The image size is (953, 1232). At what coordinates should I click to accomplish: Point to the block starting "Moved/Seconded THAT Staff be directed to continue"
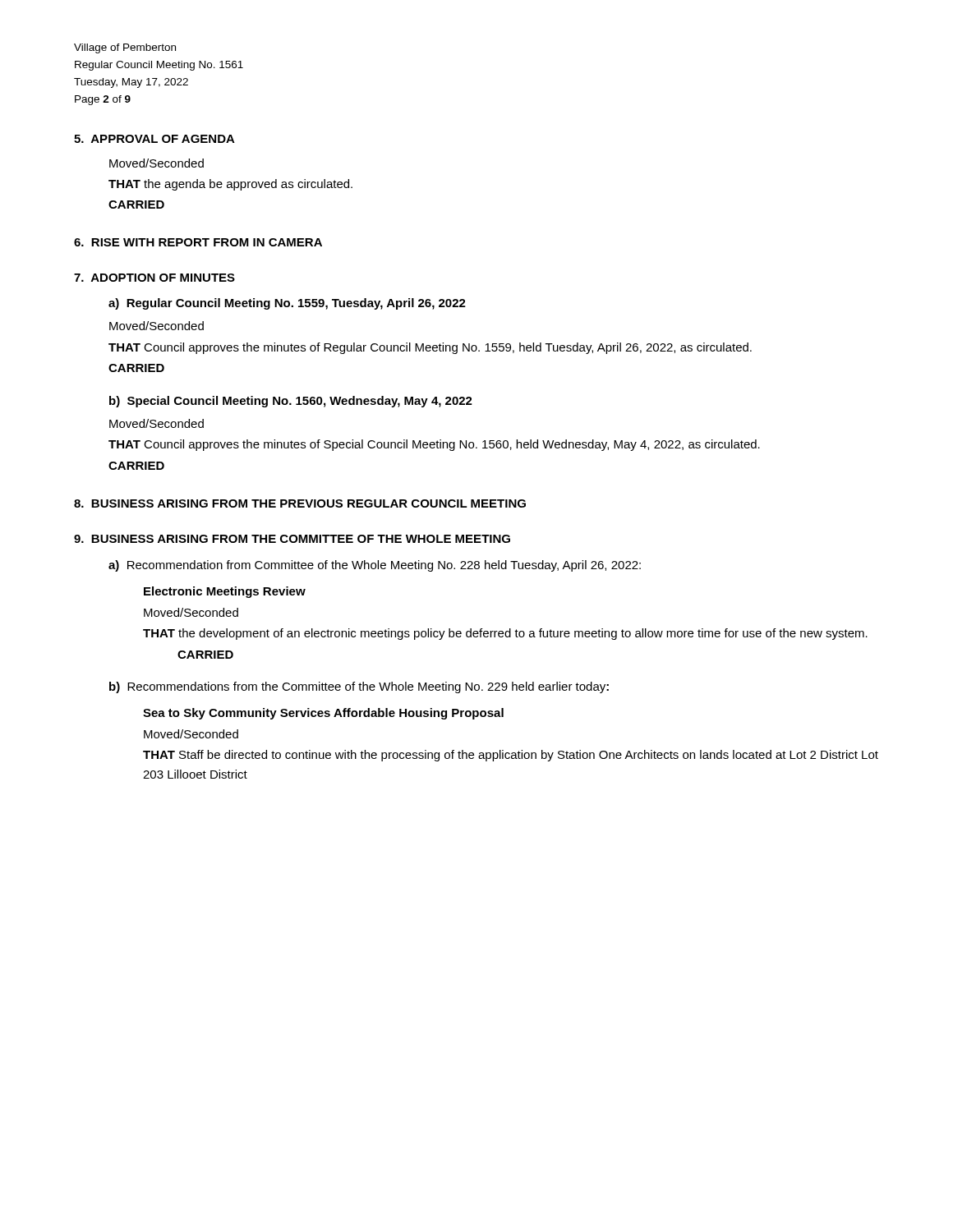coord(511,754)
